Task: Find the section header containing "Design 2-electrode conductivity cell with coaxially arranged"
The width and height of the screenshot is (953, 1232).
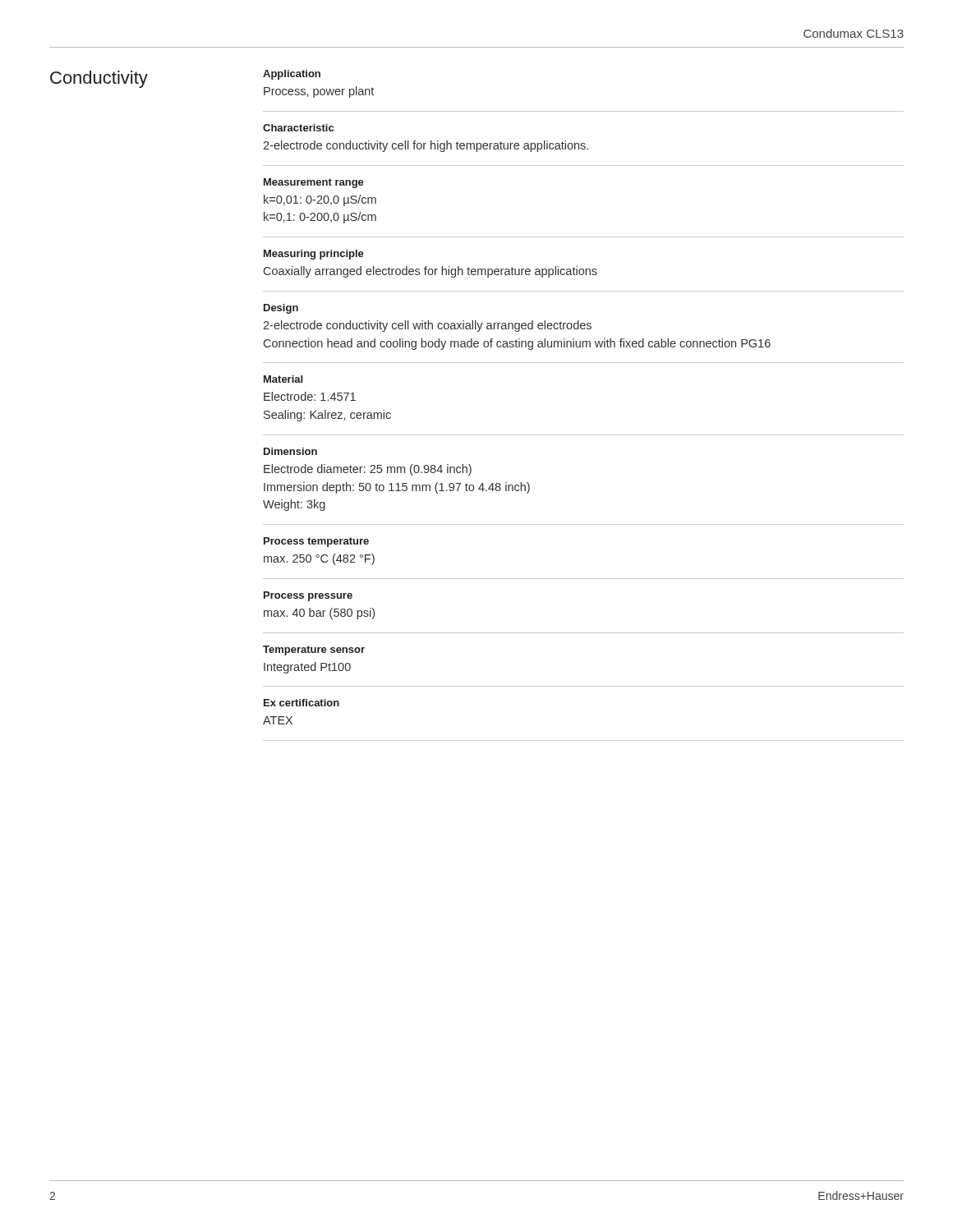Action: tap(583, 327)
